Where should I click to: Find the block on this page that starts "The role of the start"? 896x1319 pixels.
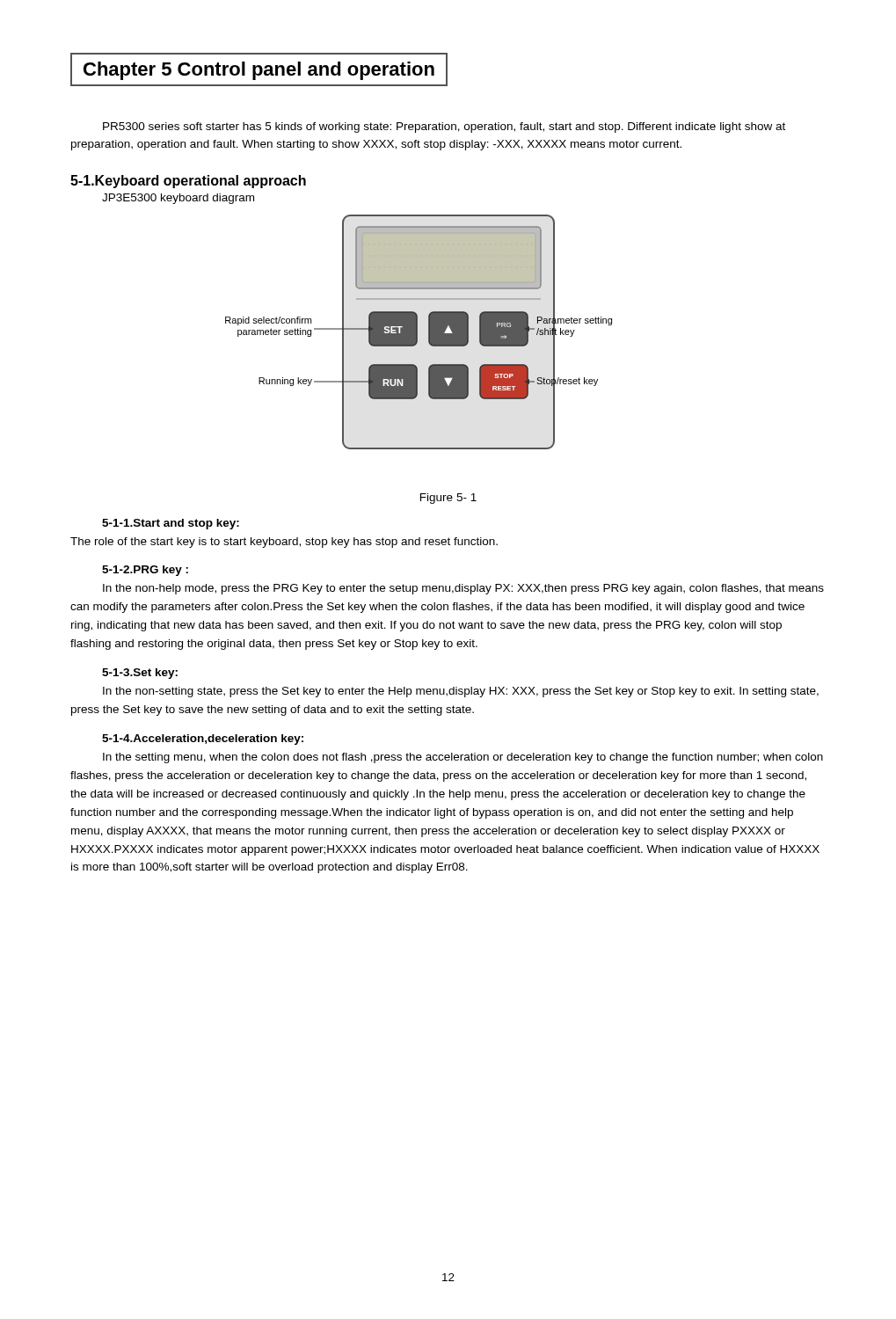tap(284, 541)
